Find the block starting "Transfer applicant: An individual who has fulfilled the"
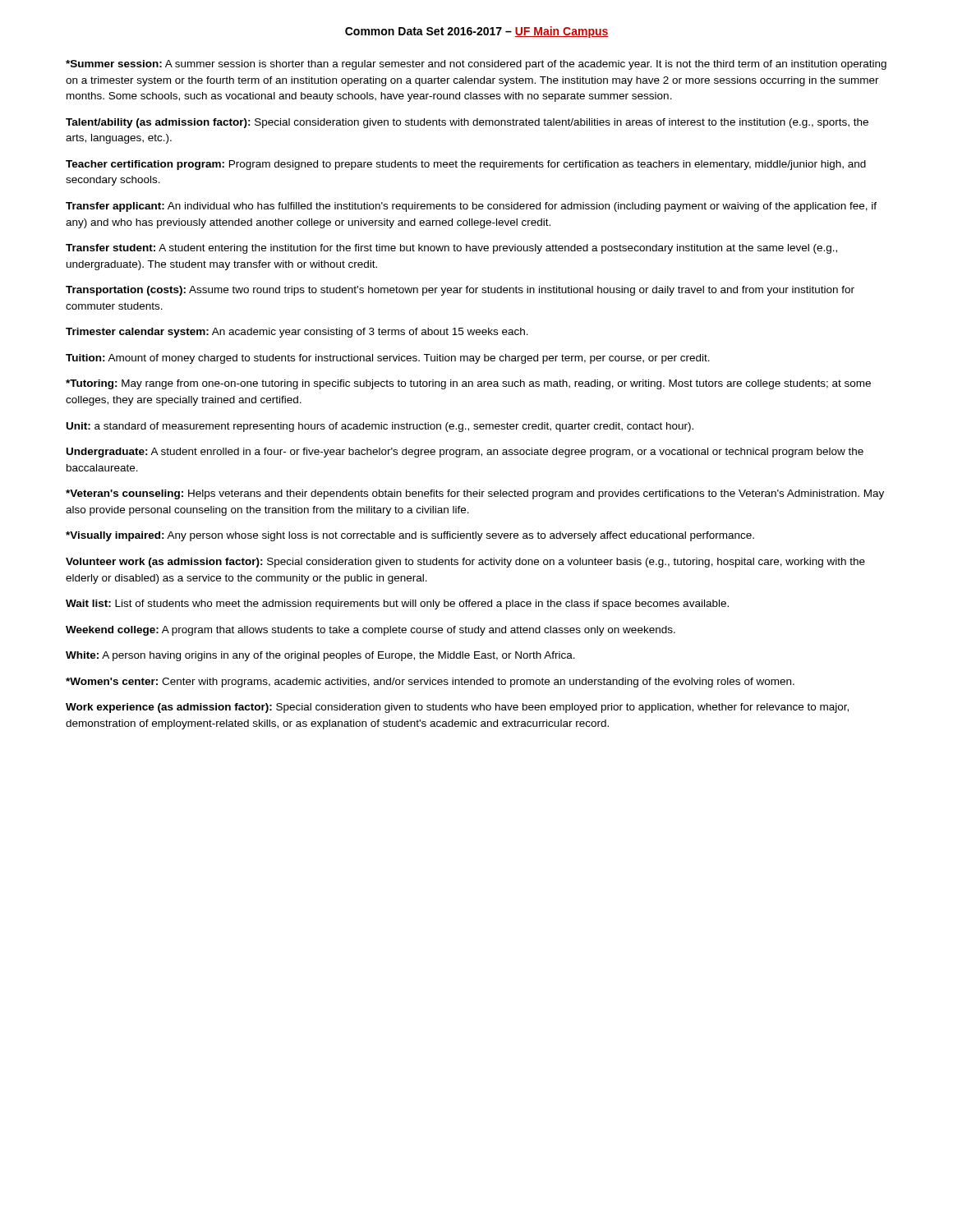953x1232 pixels. pos(471,214)
